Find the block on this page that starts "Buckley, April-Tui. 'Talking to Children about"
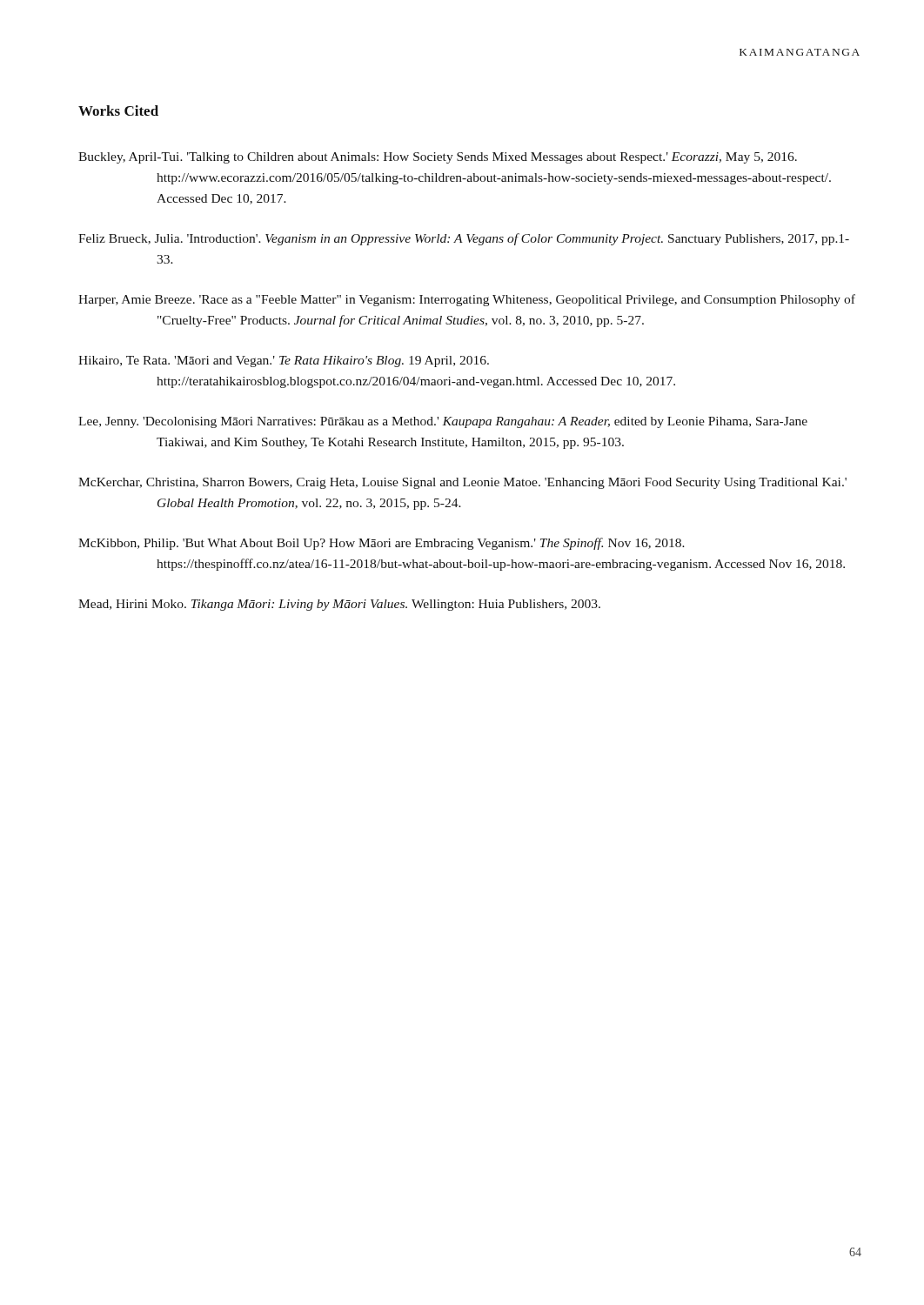 (x=455, y=177)
